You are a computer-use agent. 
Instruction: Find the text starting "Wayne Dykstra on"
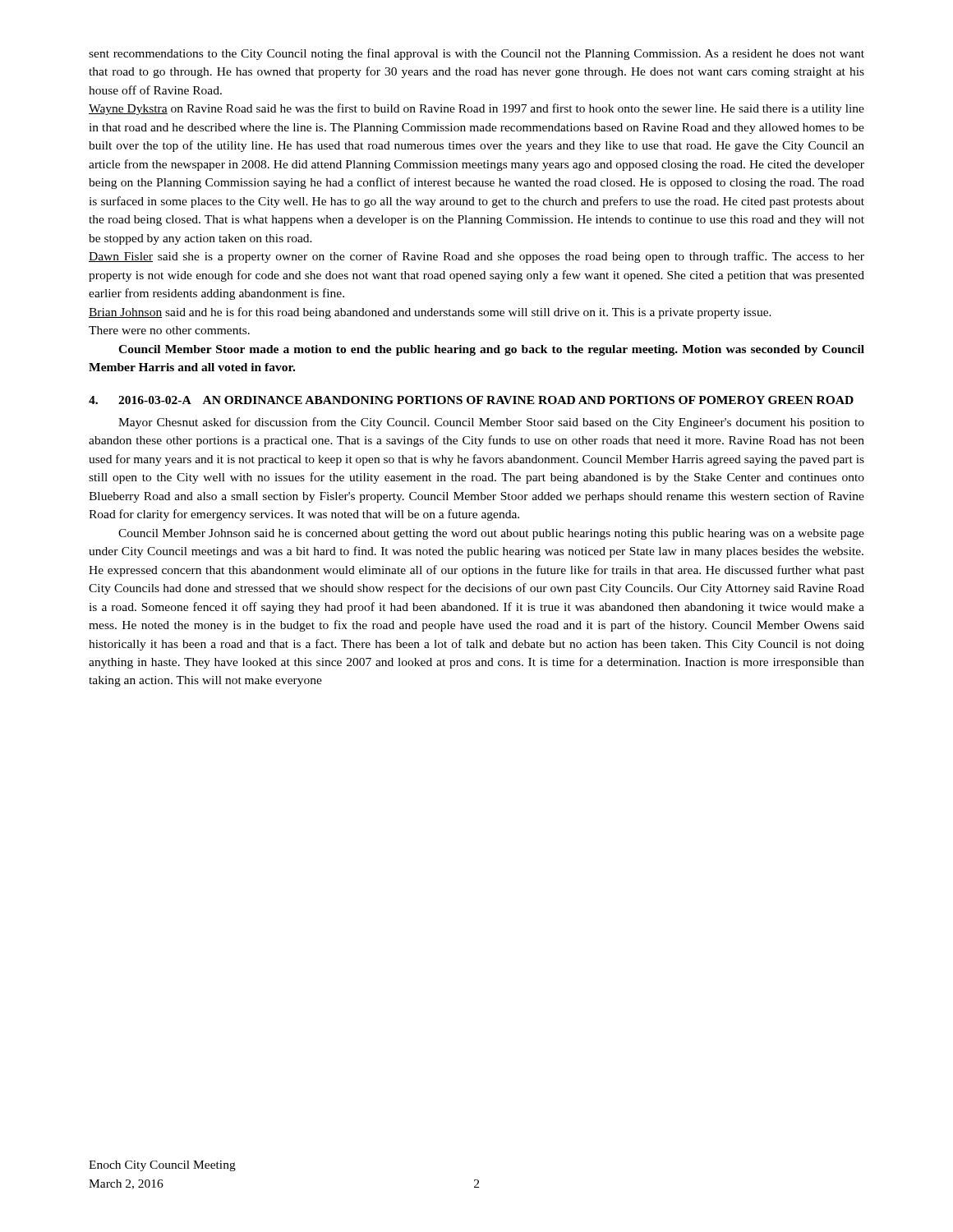point(476,173)
